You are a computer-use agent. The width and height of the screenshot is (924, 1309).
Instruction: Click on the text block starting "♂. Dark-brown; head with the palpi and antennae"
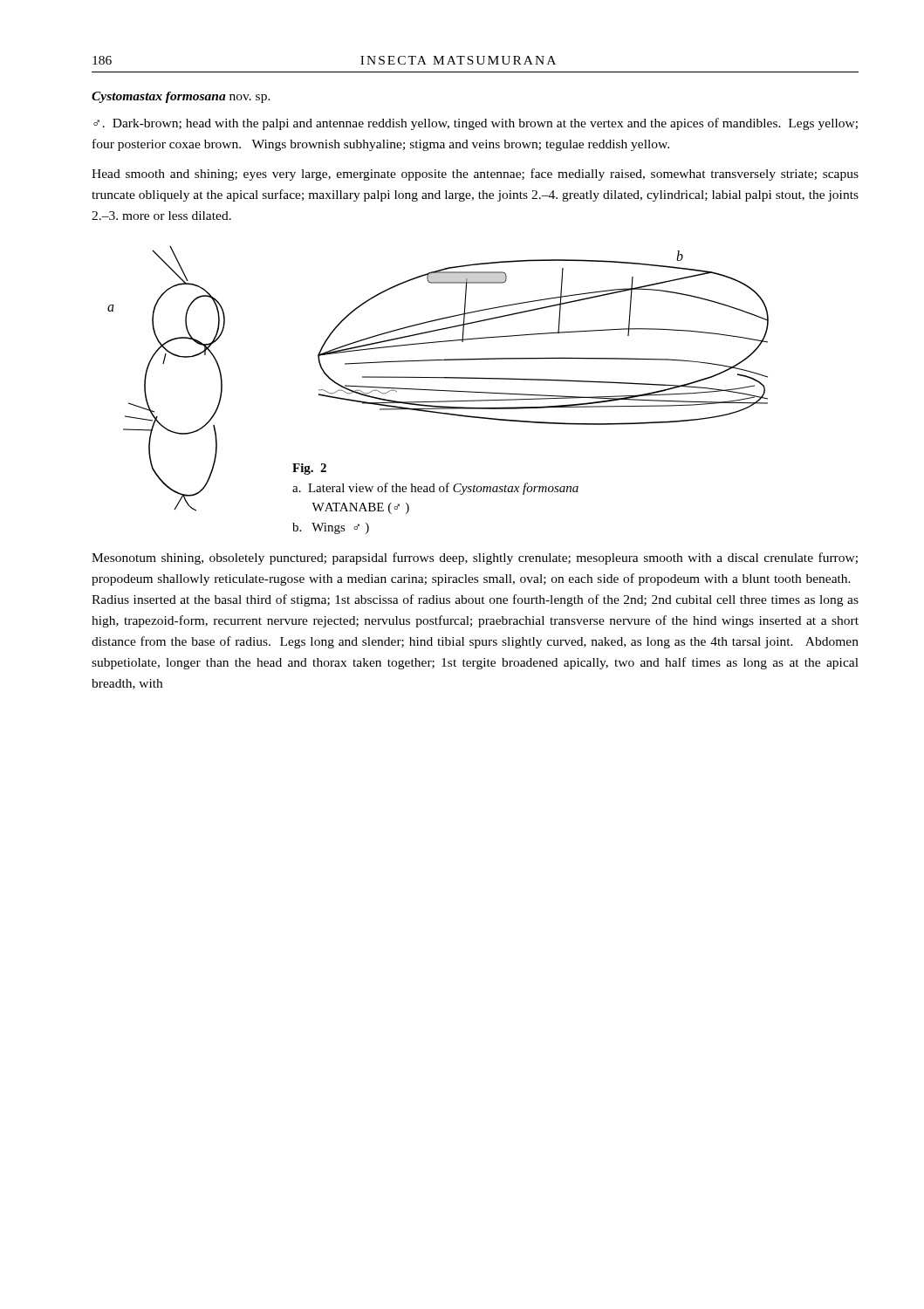pyautogui.click(x=475, y=134)
